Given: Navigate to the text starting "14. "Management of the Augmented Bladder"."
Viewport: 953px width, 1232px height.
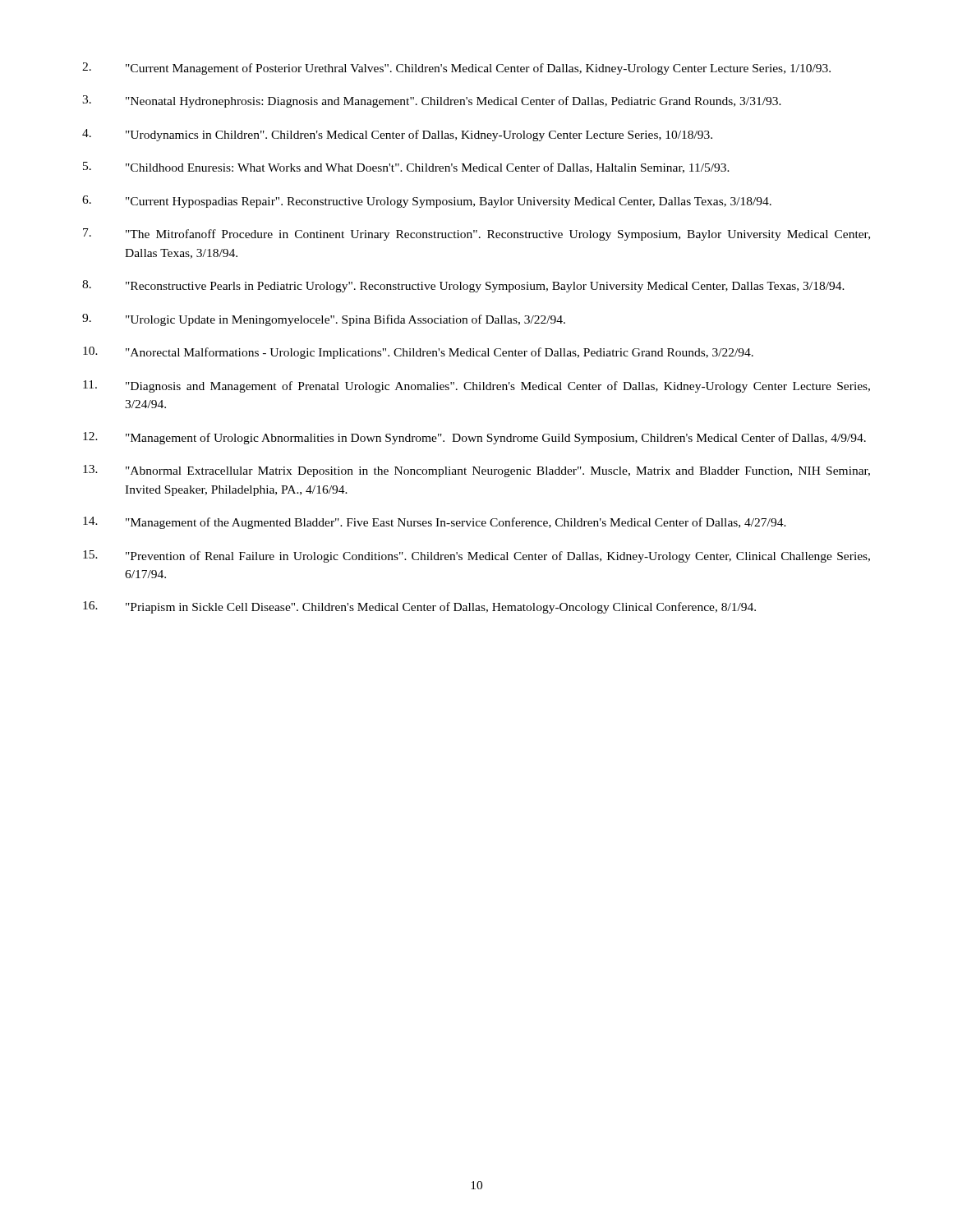Looking at the screenshot, I should coord(476,523).
